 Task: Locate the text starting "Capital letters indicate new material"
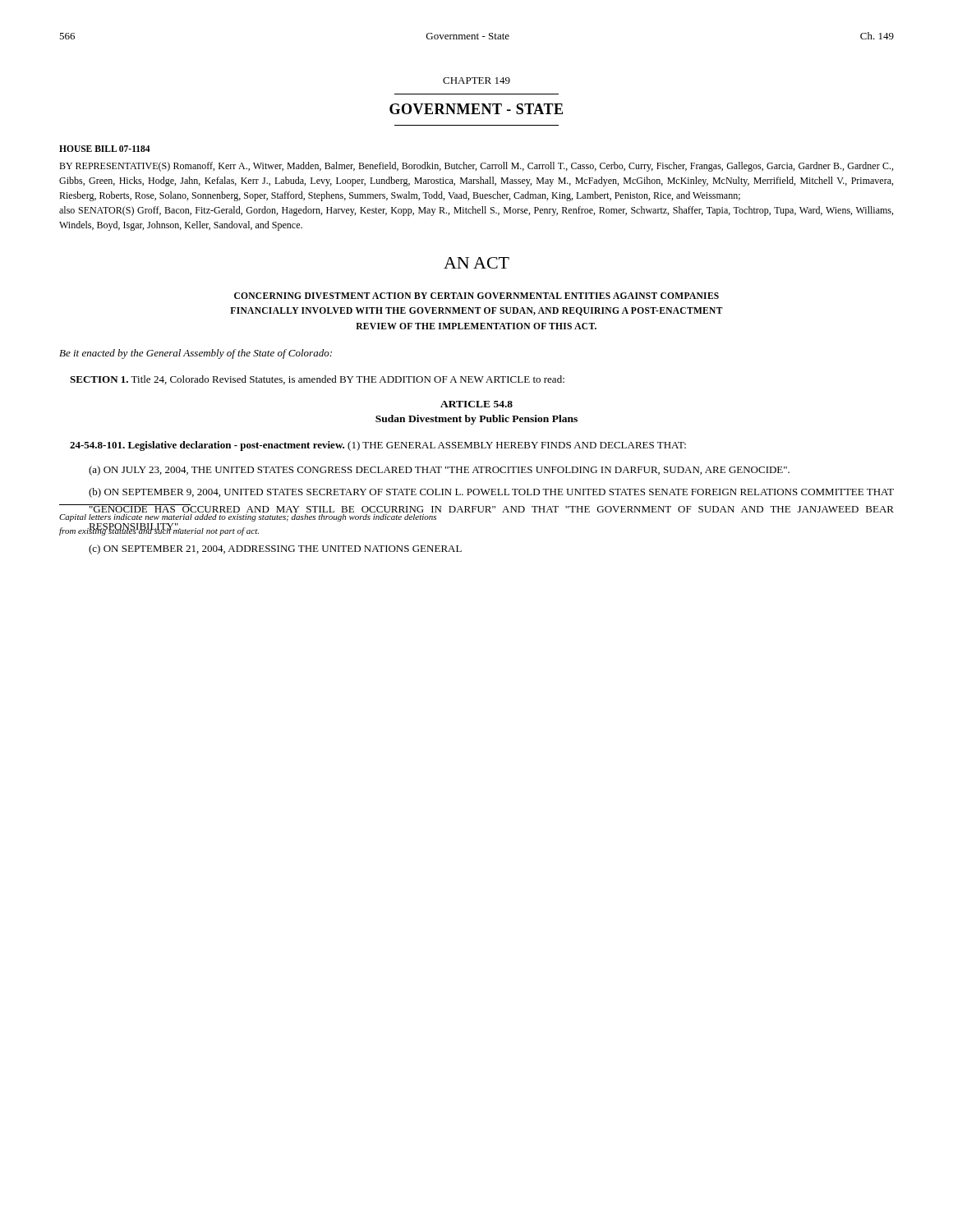tap(248, 524)
